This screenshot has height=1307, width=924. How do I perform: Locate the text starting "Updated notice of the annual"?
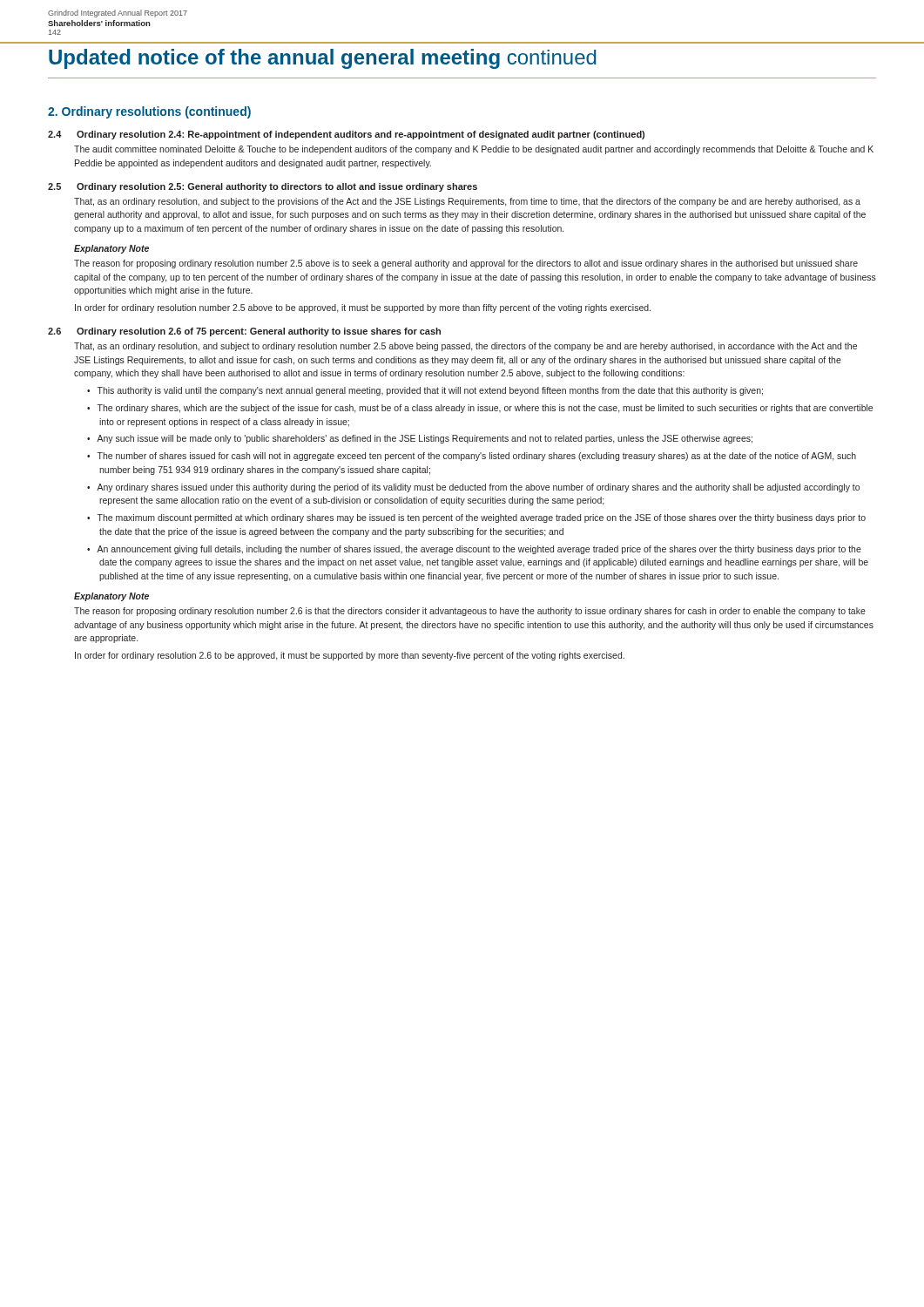pos(462,62)
